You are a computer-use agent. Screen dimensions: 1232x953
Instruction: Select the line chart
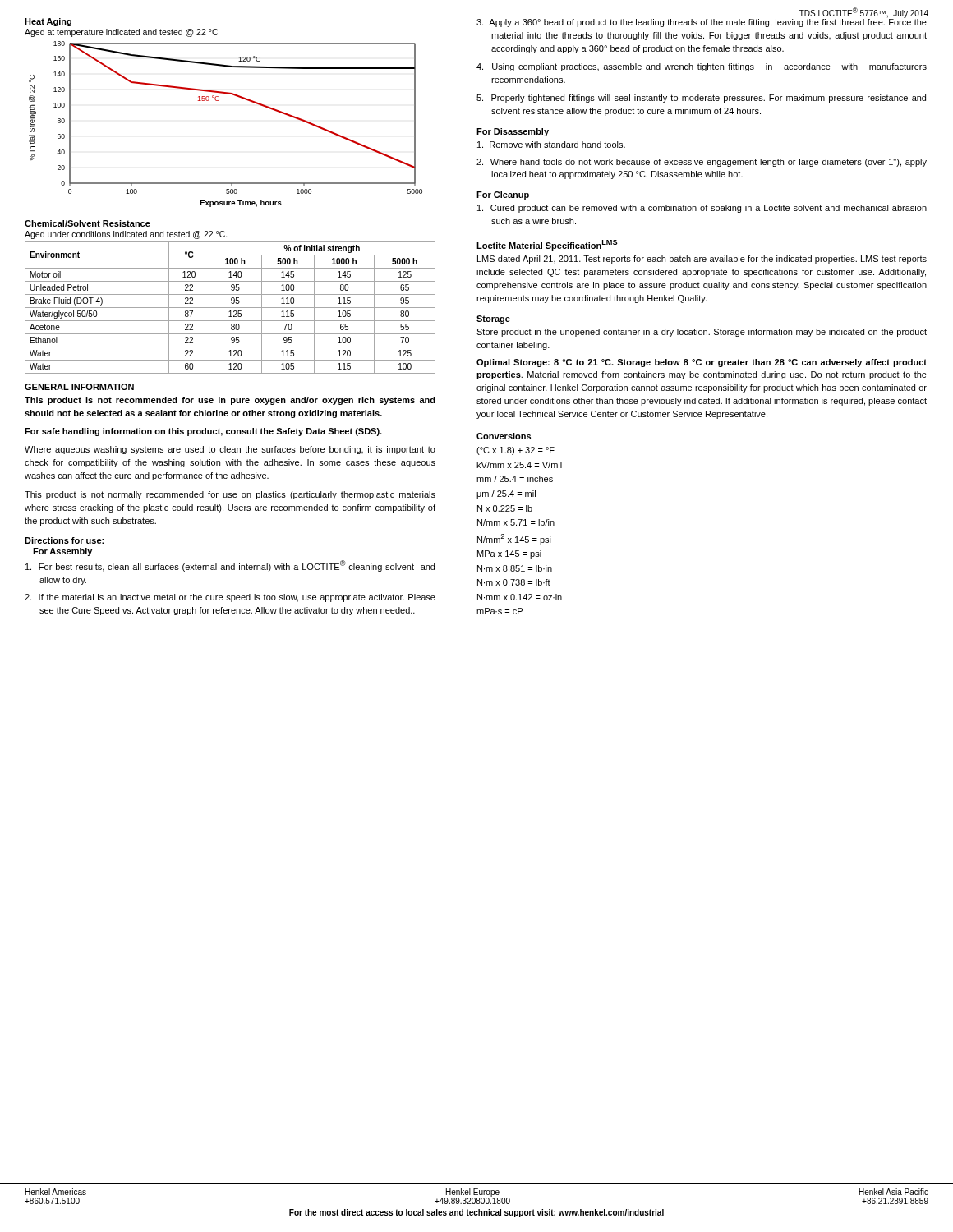pyautogui.click(x=230, y=126)
